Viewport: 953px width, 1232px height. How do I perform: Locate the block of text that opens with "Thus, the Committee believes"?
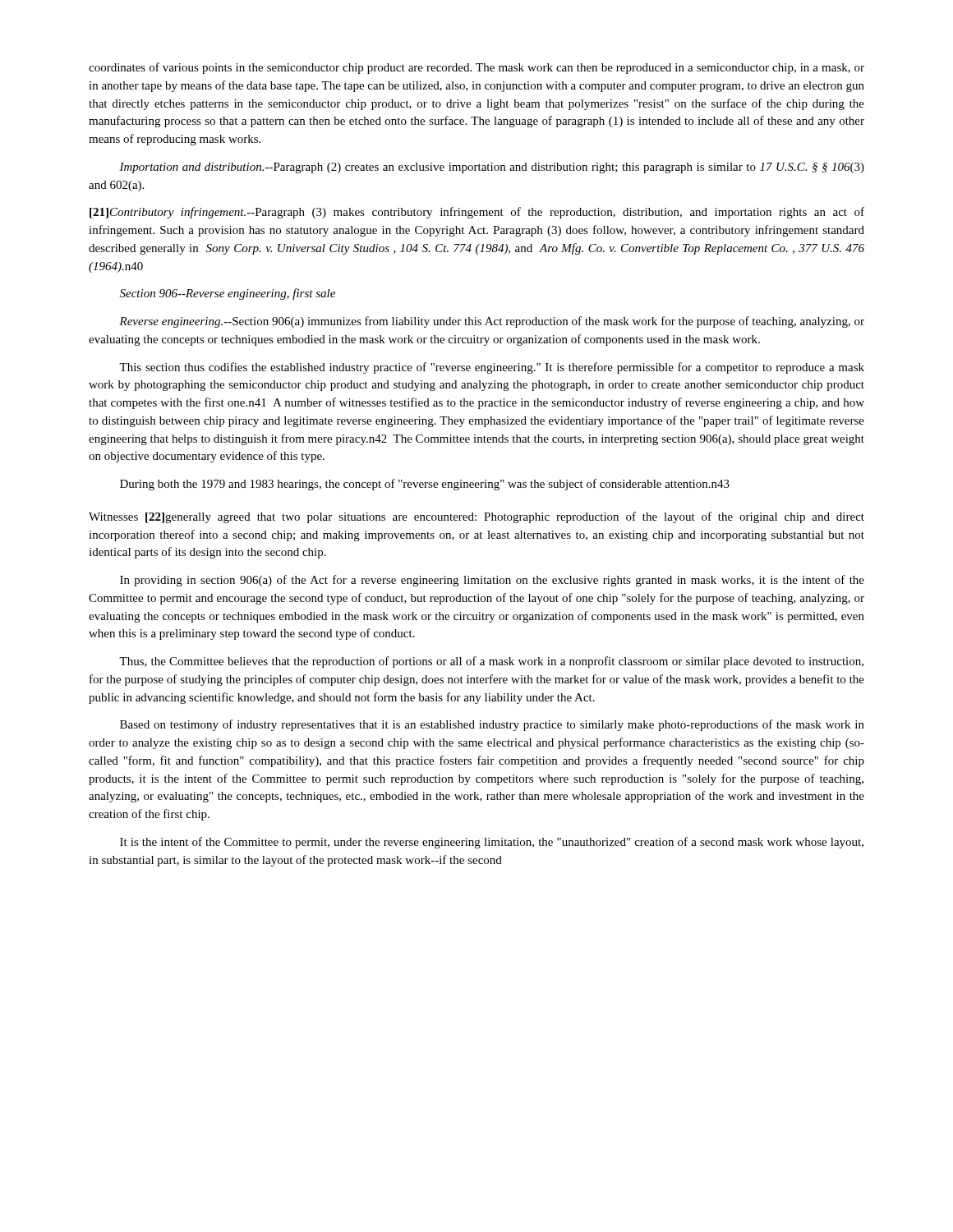coord(476,680)
